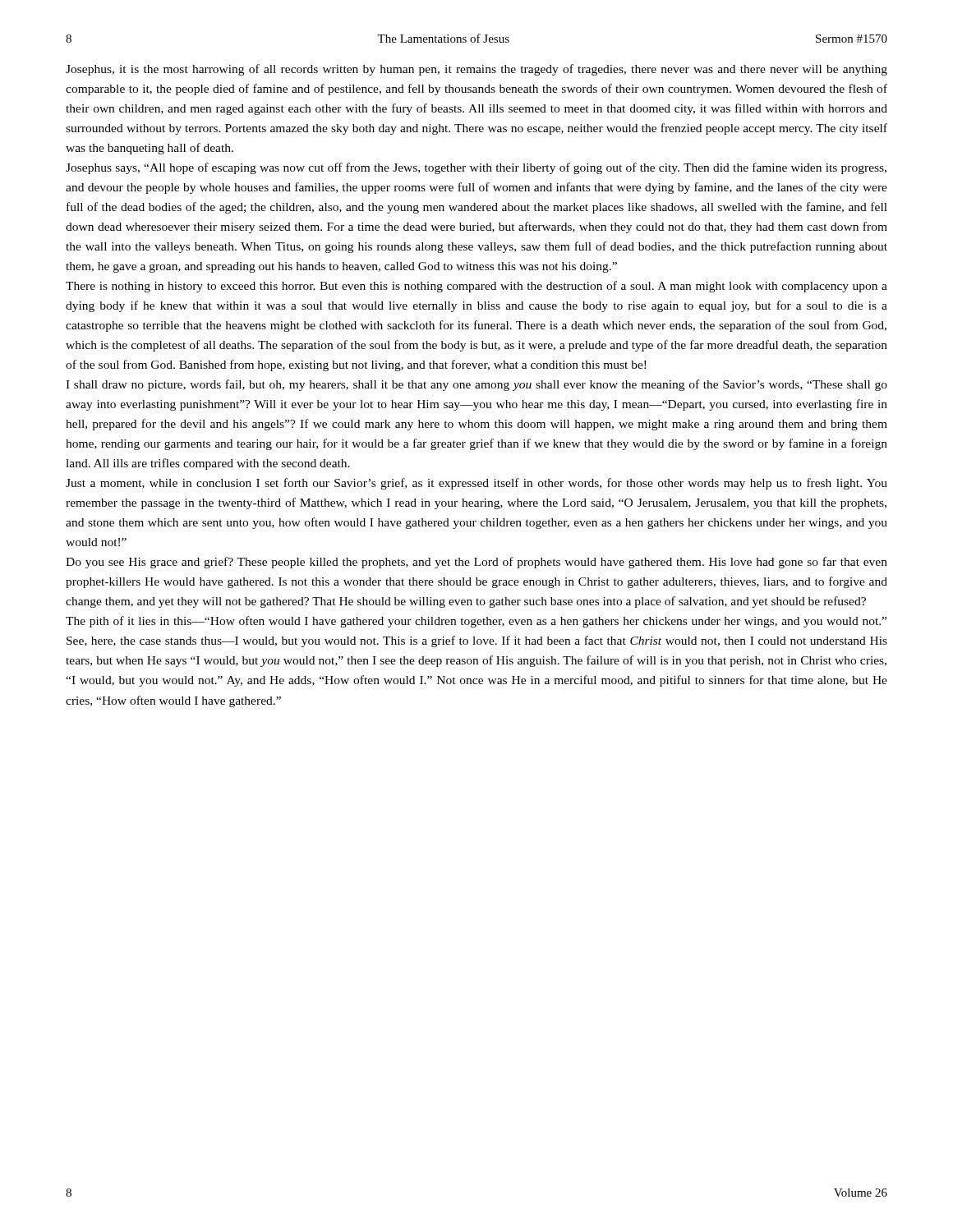Image resolution: width=953 pixels, height=1232 pixels.
Task: Where is the passage that starts "The pith of"?
Action: tap(476, 661)
